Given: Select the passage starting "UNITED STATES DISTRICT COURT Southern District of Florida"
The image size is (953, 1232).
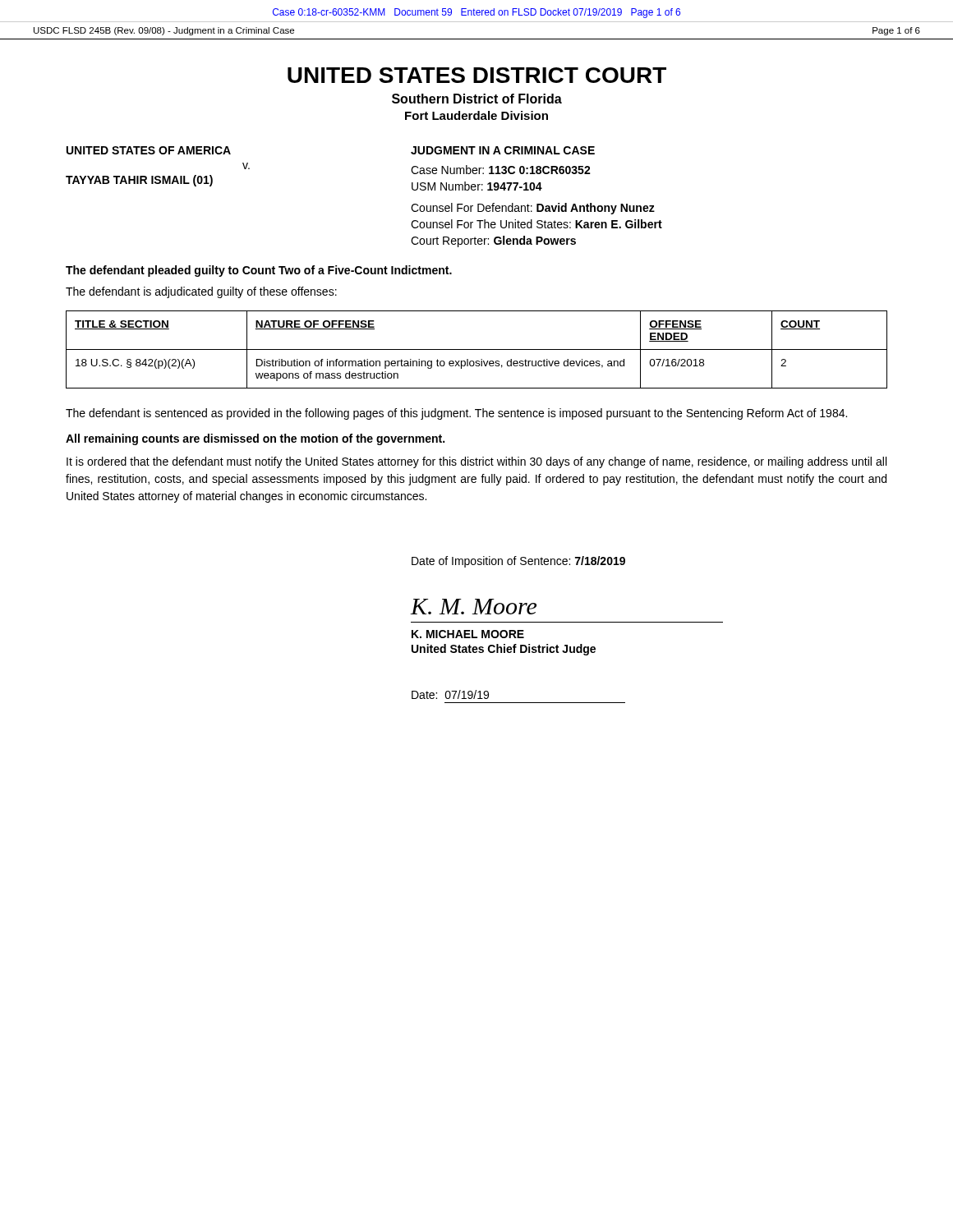Looking at the screenshot, I should (476, 92).
